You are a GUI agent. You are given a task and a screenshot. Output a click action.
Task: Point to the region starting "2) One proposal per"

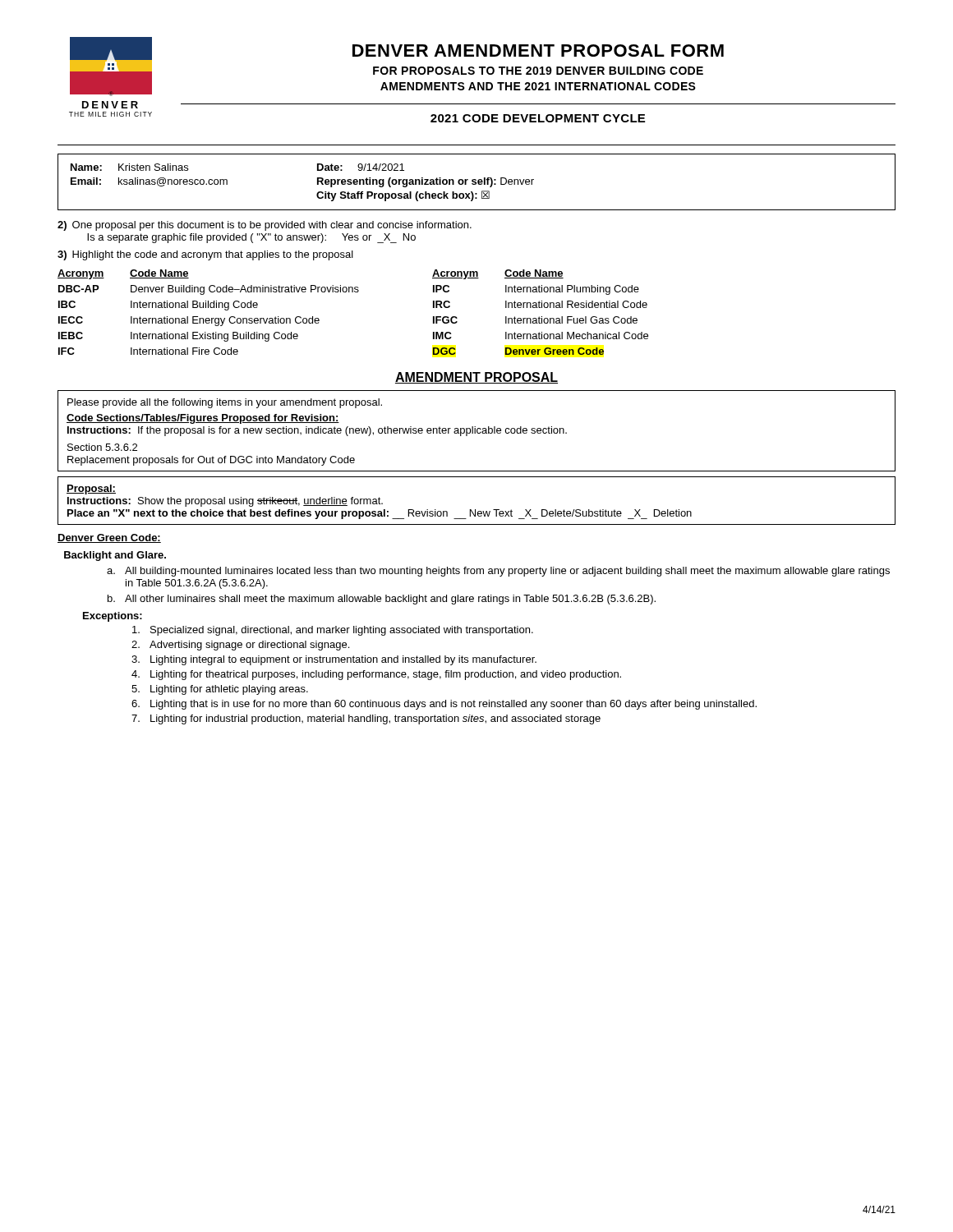pyautogui.click(x=265, y=231)
